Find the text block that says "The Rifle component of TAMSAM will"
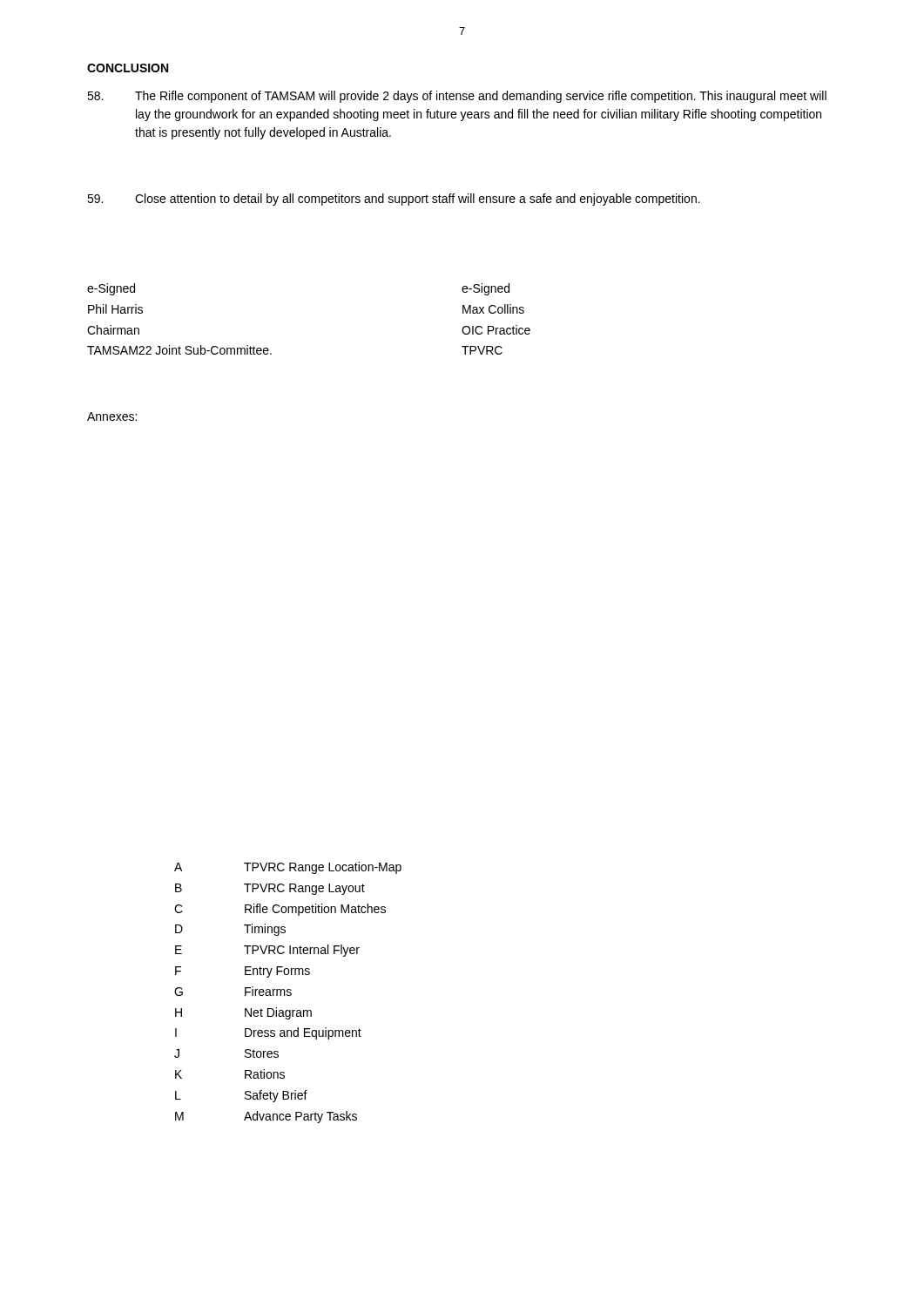Screen dimensions: 1307x924 click(462, 115)
